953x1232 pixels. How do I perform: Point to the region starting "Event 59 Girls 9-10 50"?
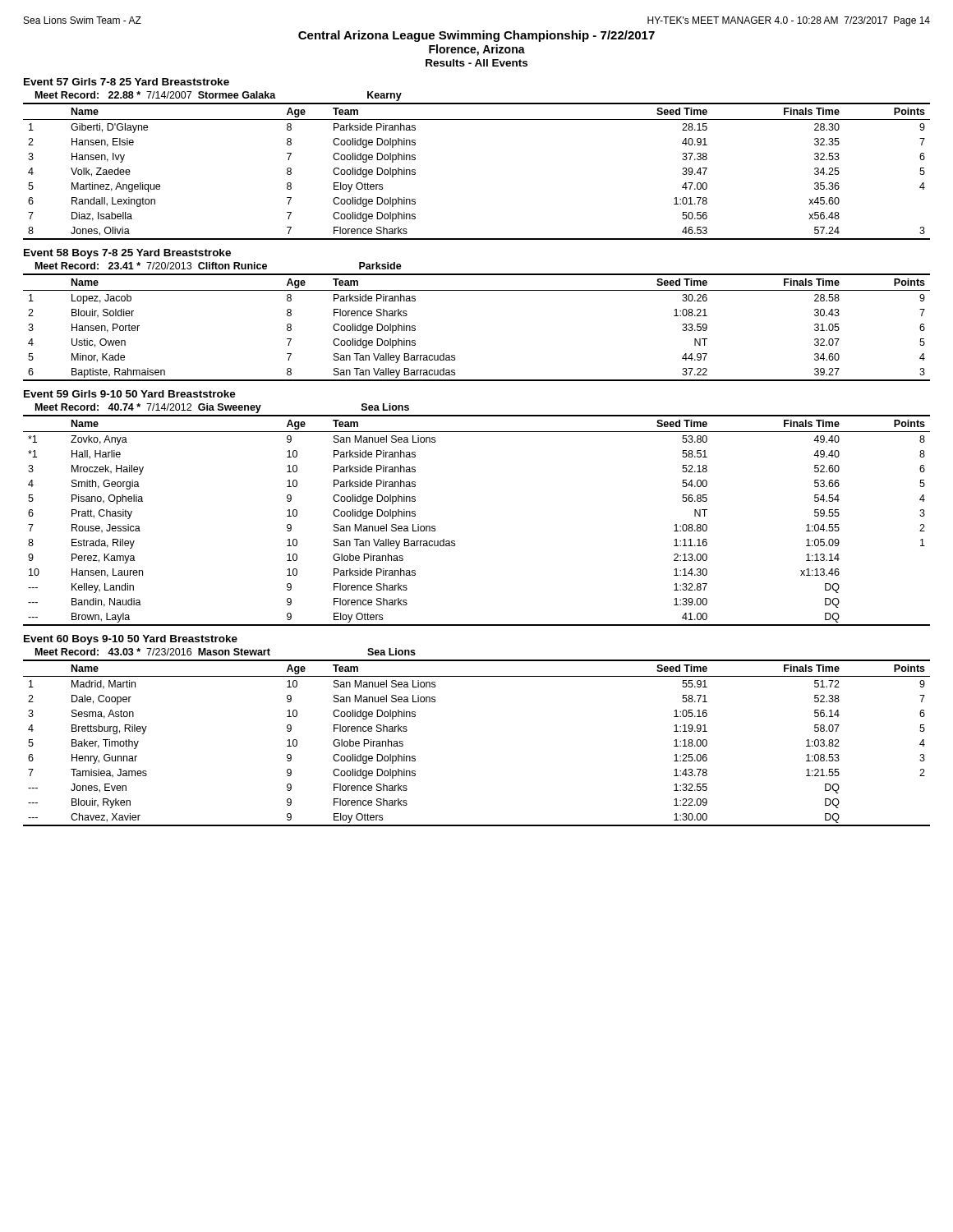click(129, 394)
